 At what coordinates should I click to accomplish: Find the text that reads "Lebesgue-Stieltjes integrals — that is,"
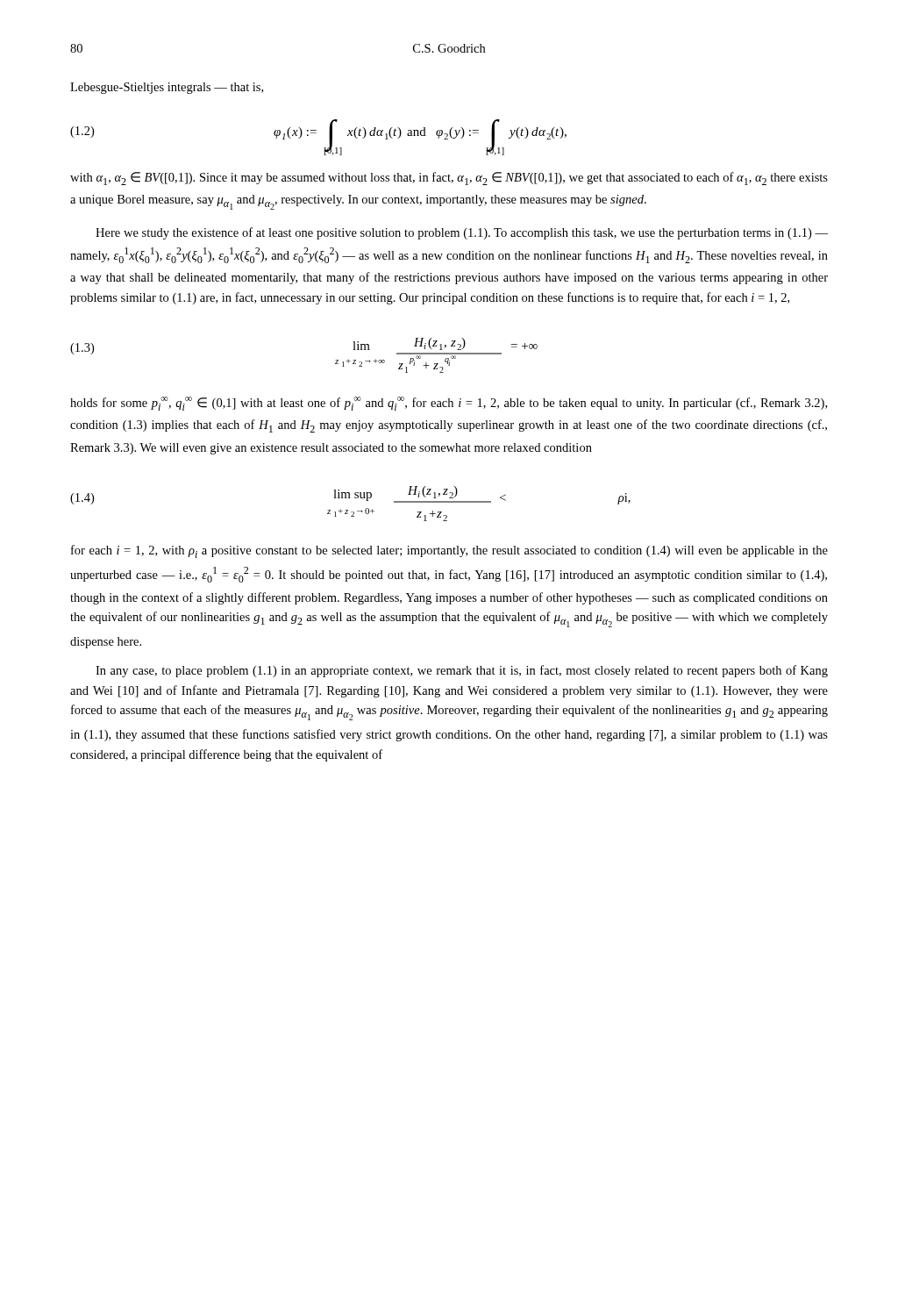[167, 87]
